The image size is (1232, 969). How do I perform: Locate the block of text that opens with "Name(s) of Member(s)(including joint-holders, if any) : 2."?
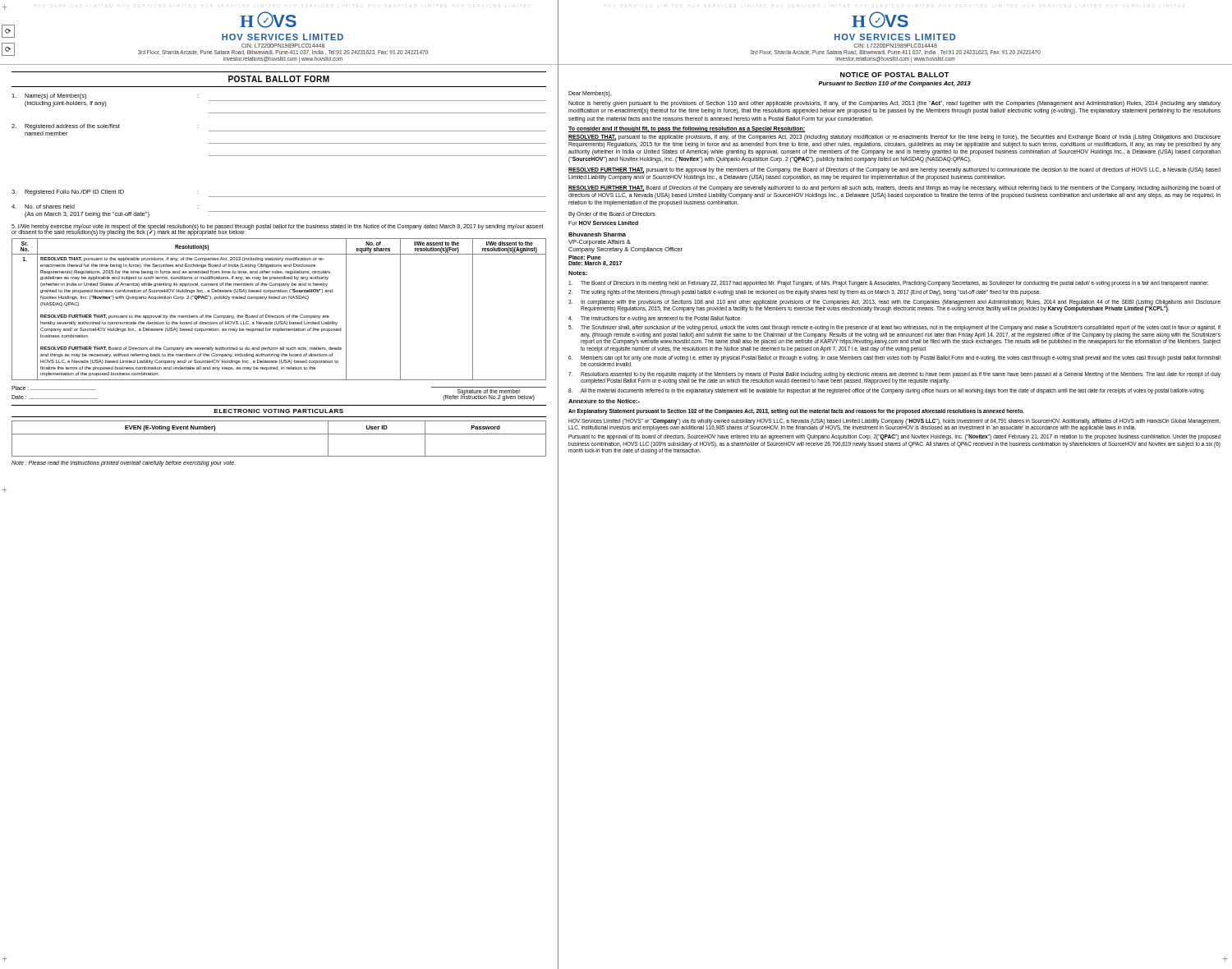[x=279, y=164]
